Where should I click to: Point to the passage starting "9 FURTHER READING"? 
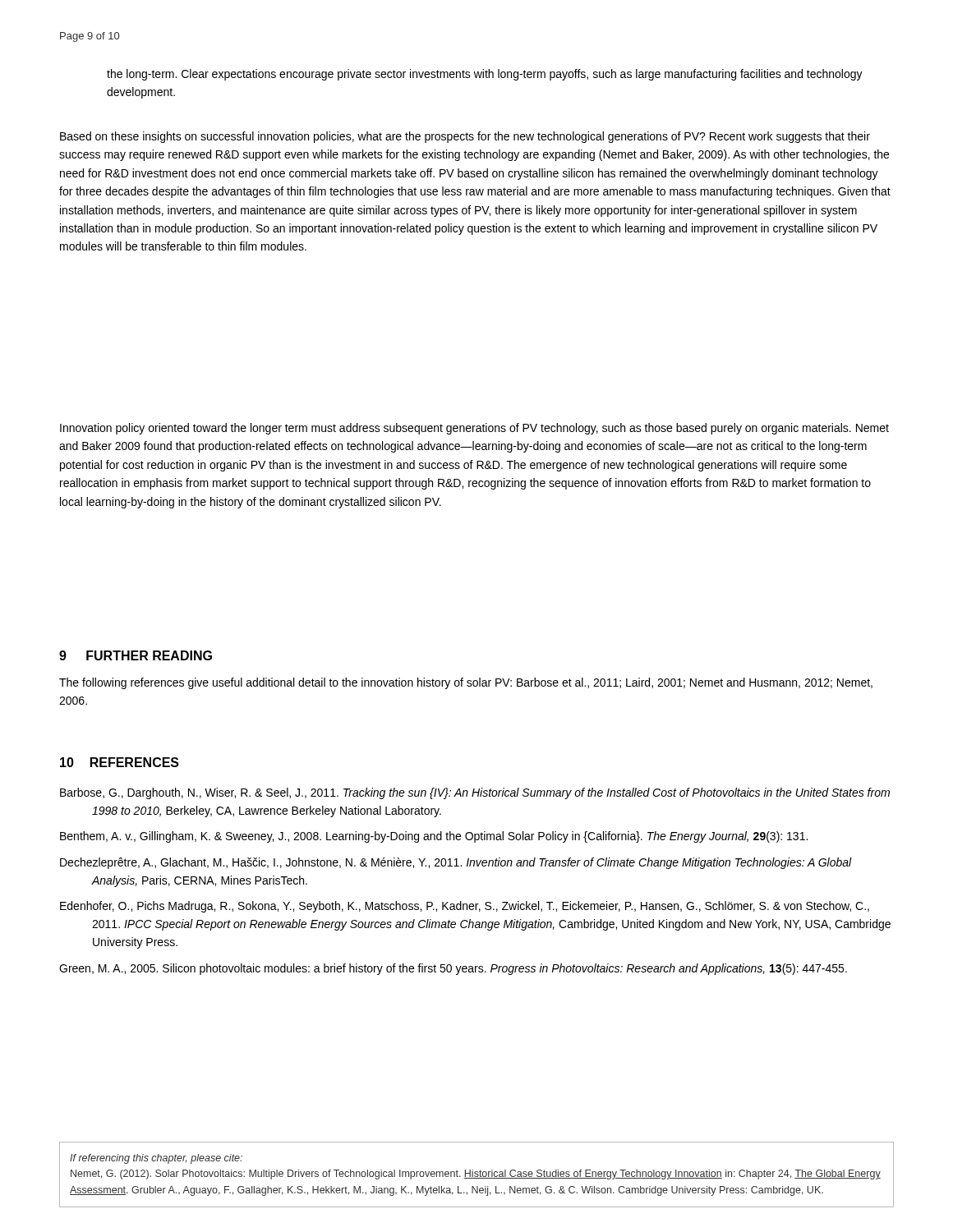click(x=136, y=656)
